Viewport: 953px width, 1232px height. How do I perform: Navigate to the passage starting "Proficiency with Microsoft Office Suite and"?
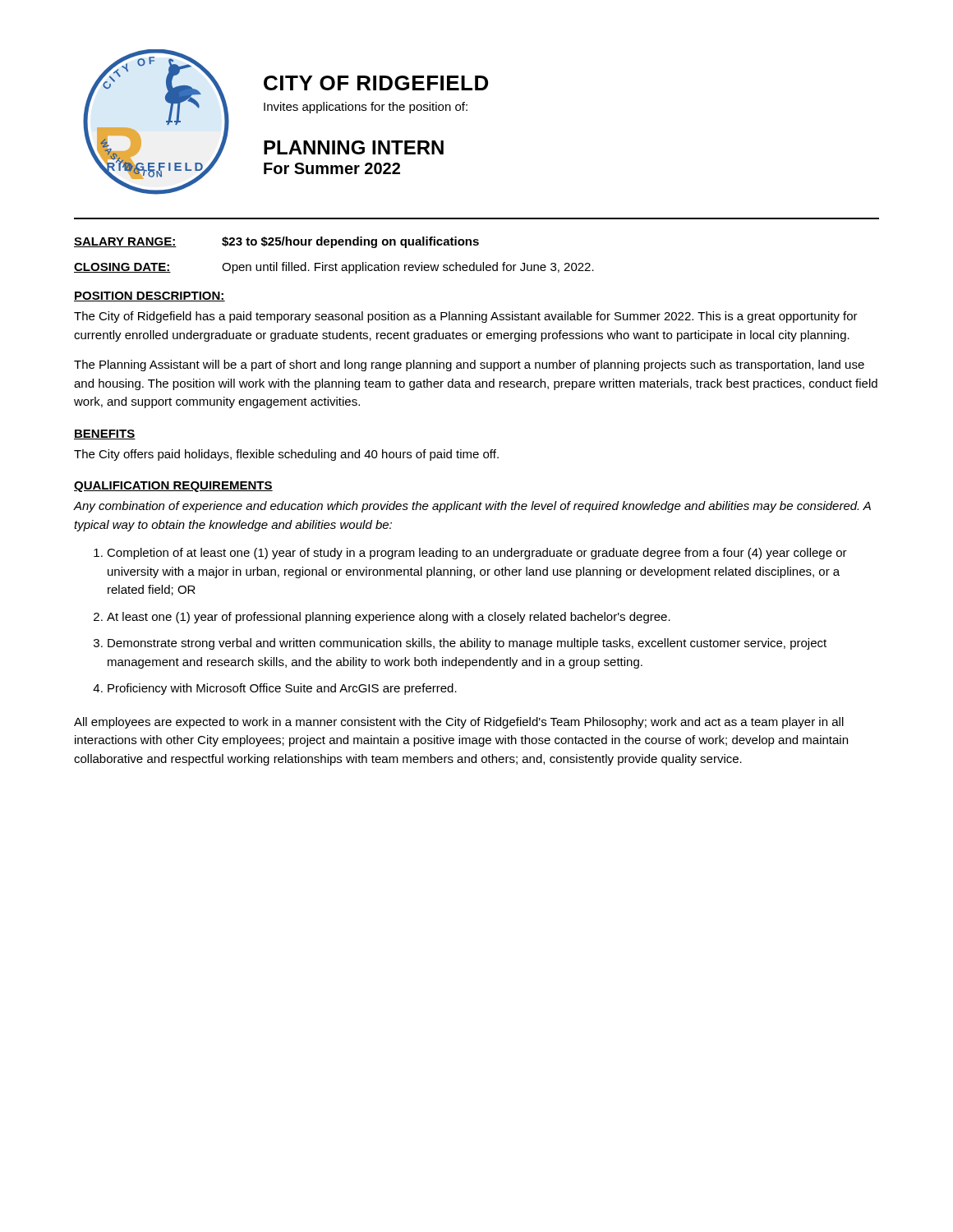282,688
